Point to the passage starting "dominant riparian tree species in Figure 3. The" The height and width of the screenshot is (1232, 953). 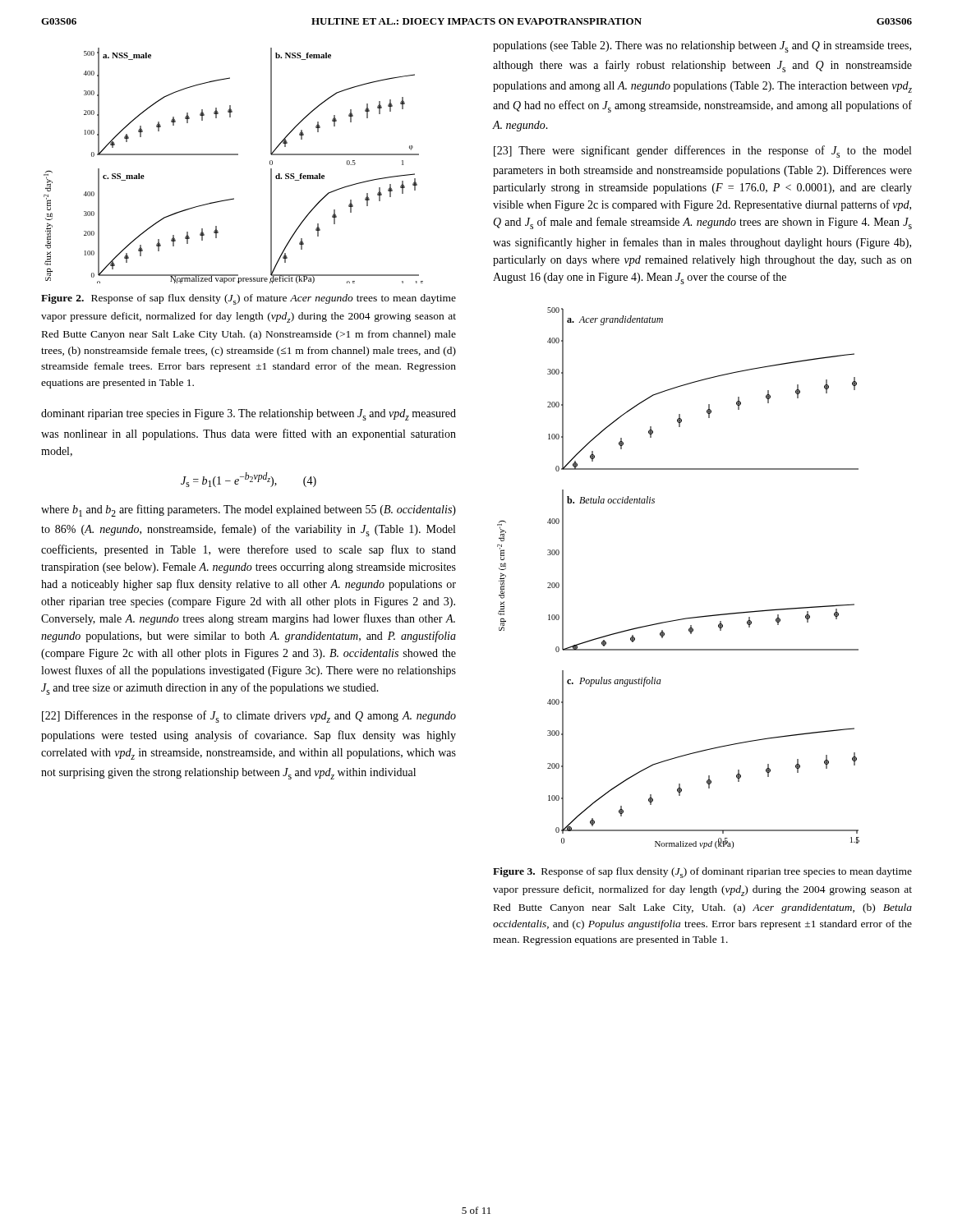coord(248,432)
